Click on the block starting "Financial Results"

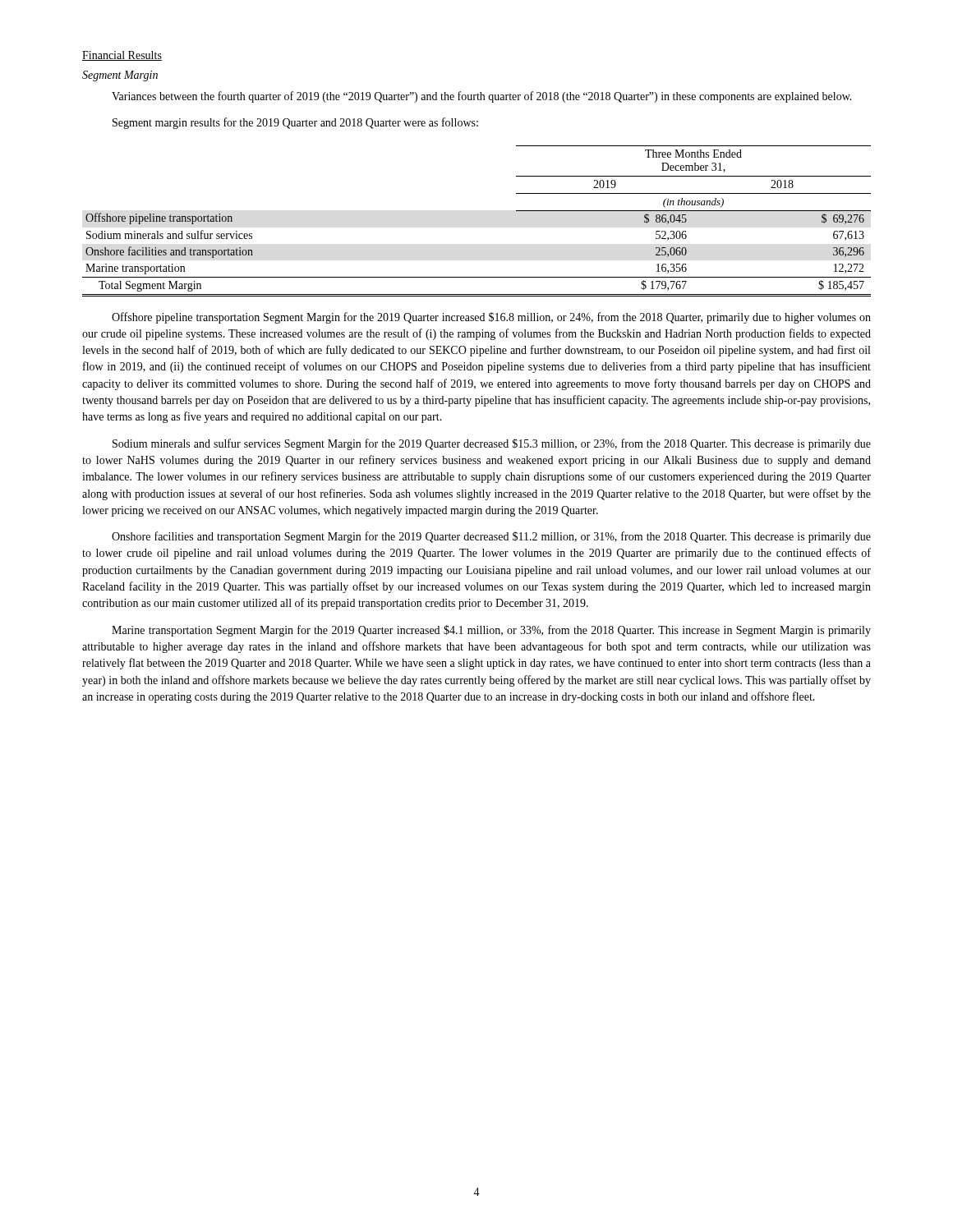pyautogui.click(x=122, y=56)
